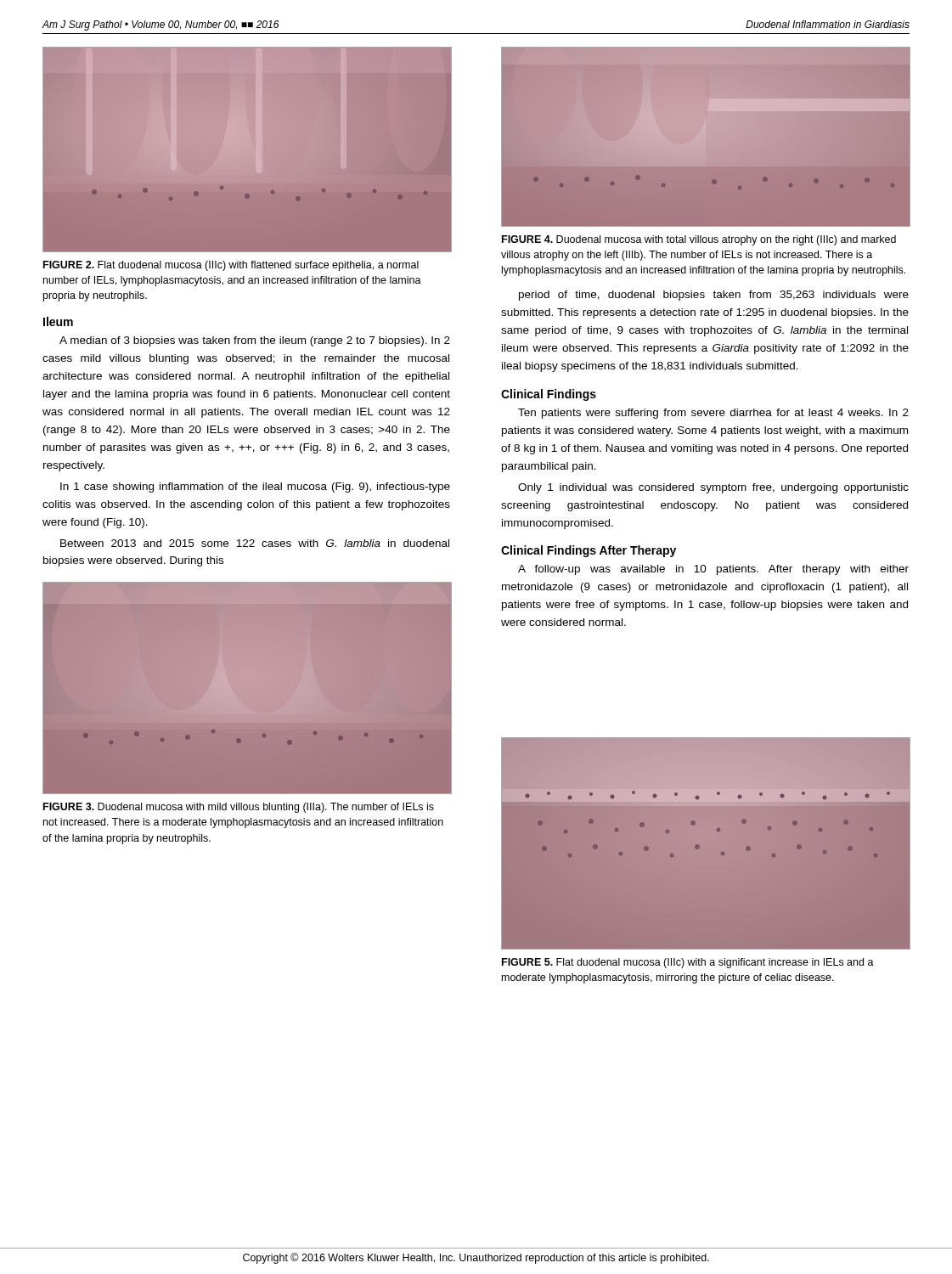Select the text block that says "In 1 case showing inflammation"
This screenshot has height=1274, width=952.
pyautogui.click(x=246, y=504)
